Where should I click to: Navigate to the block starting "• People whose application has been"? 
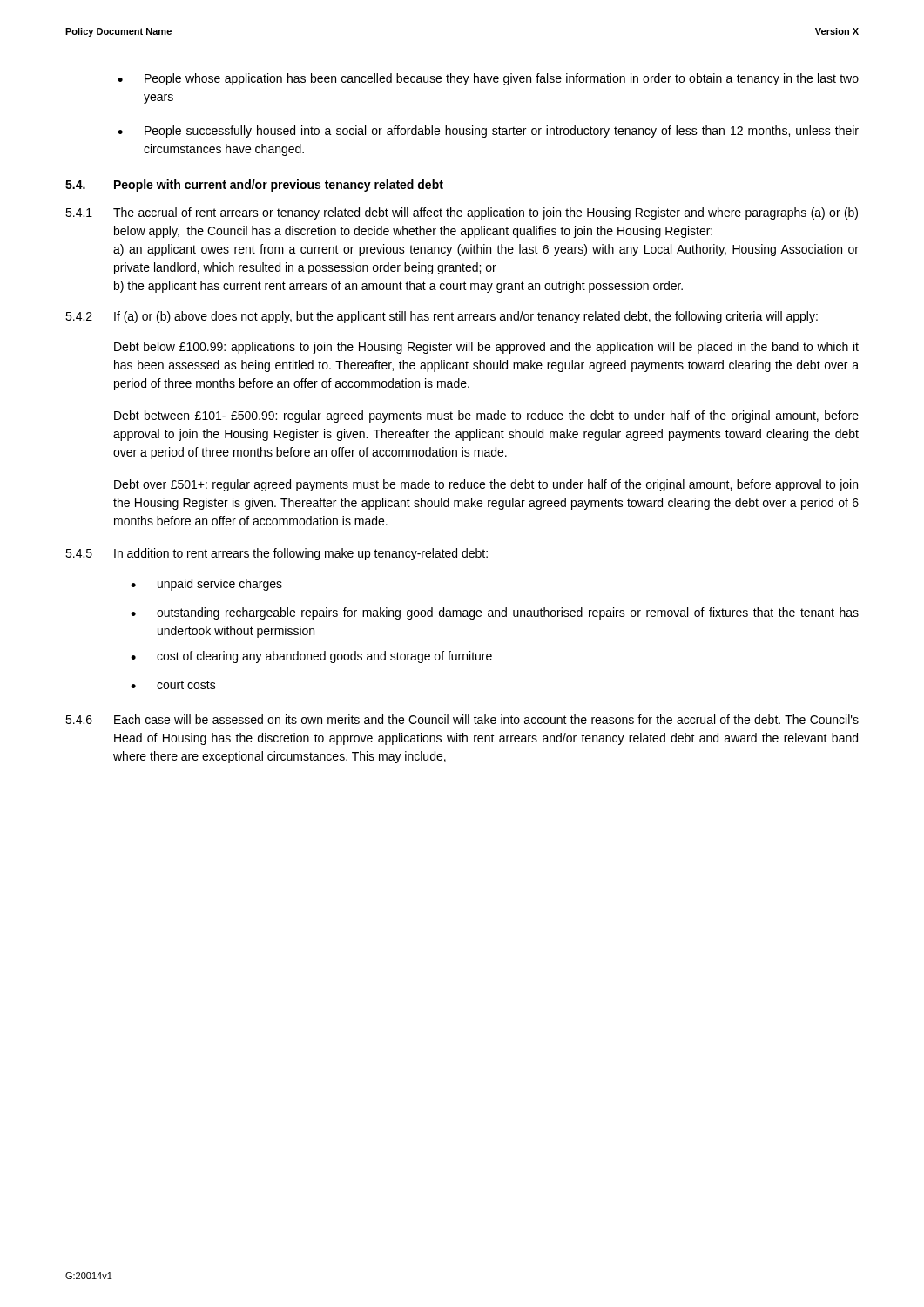[488, 88]
